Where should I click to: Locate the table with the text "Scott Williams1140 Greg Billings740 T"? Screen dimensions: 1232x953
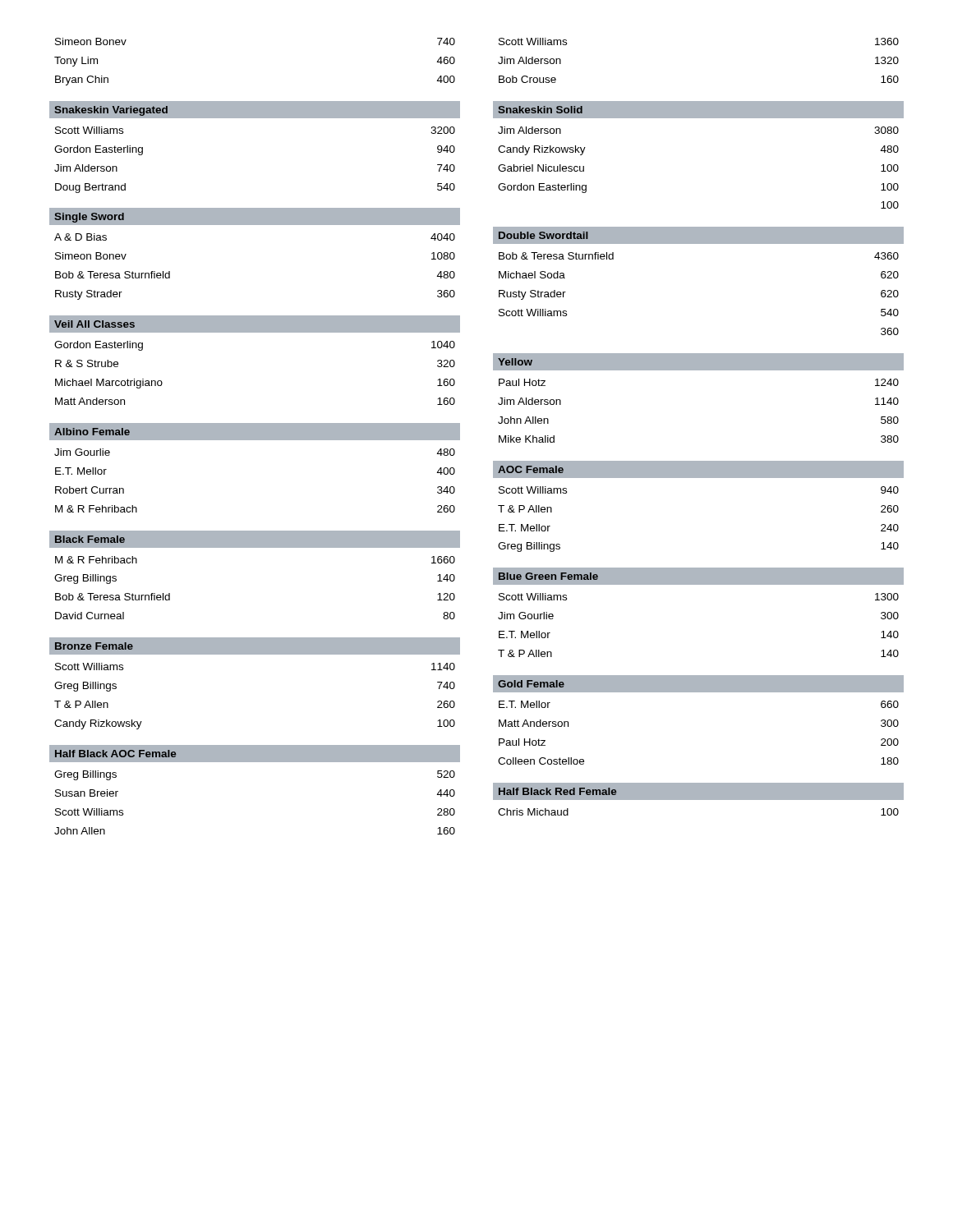[255, 696]
